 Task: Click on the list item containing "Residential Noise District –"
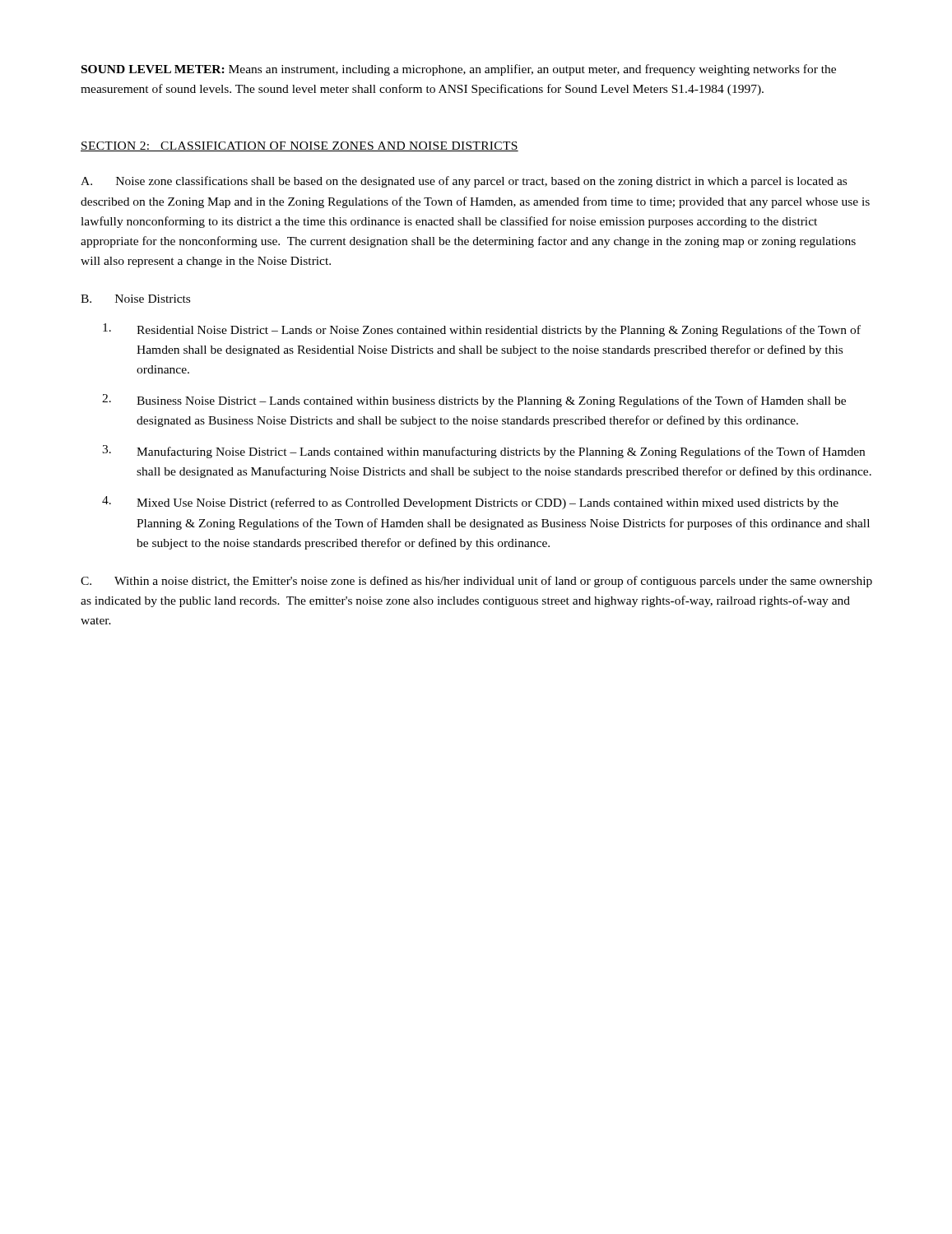(489, 350)
